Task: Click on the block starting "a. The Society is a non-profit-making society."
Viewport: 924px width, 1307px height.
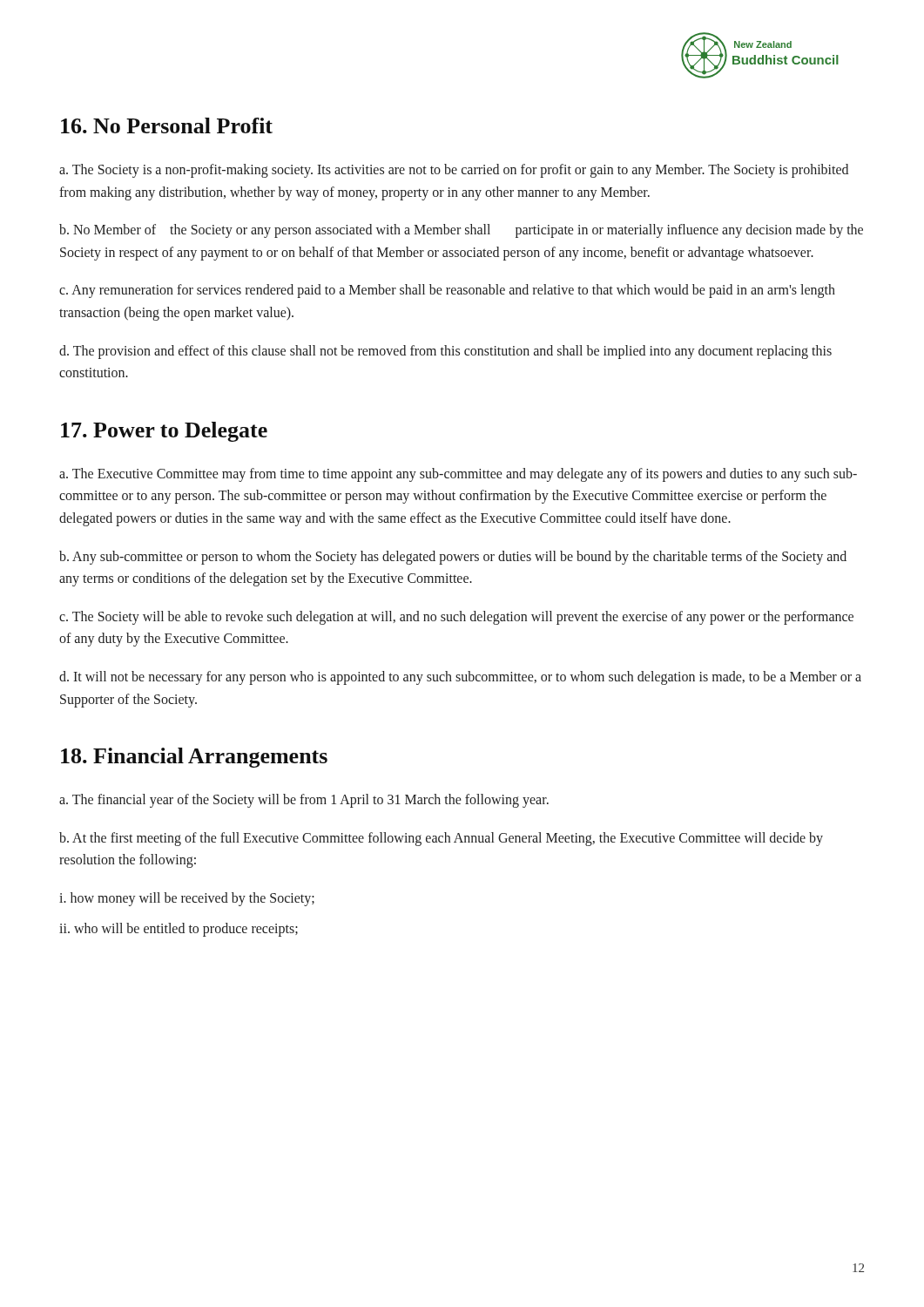Action: [454, 181]
